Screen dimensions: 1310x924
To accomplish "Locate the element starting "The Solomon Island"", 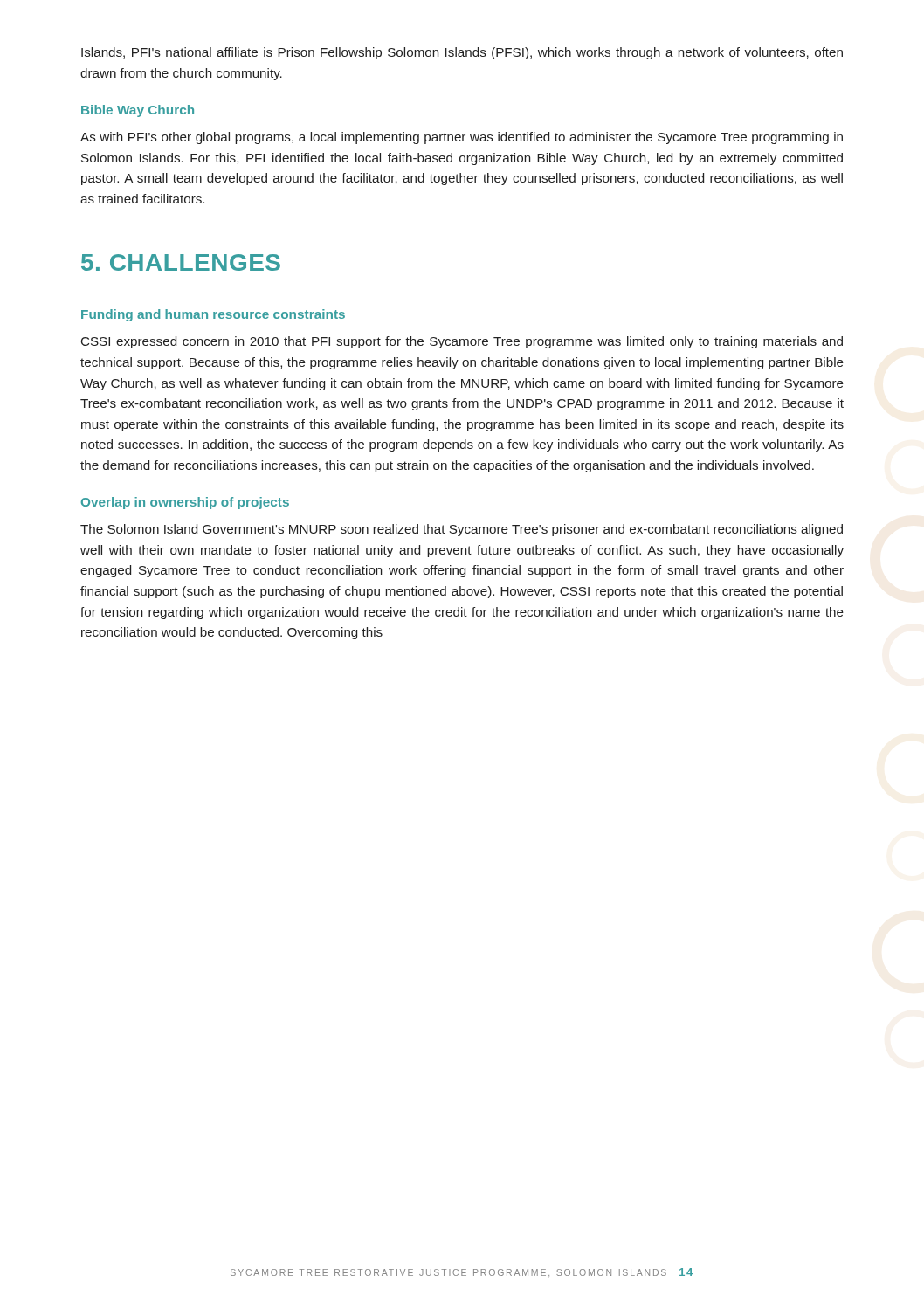I will (x=462, y=581).
